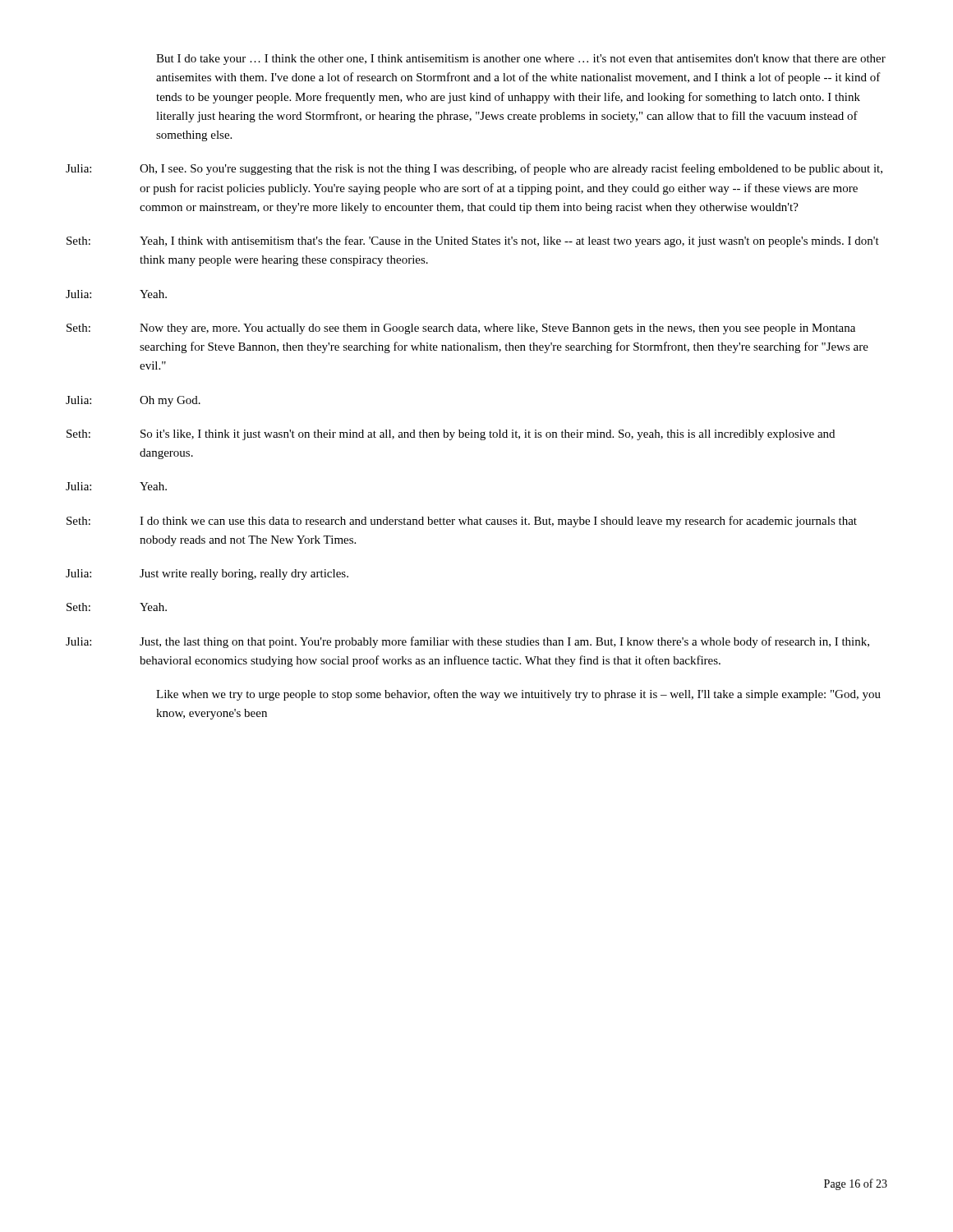The height and width of the screenshot is (1232, 953).
Task: Navigate to the region starting "Seth: I do think we can use"
Action: click(x=476, y=530)
